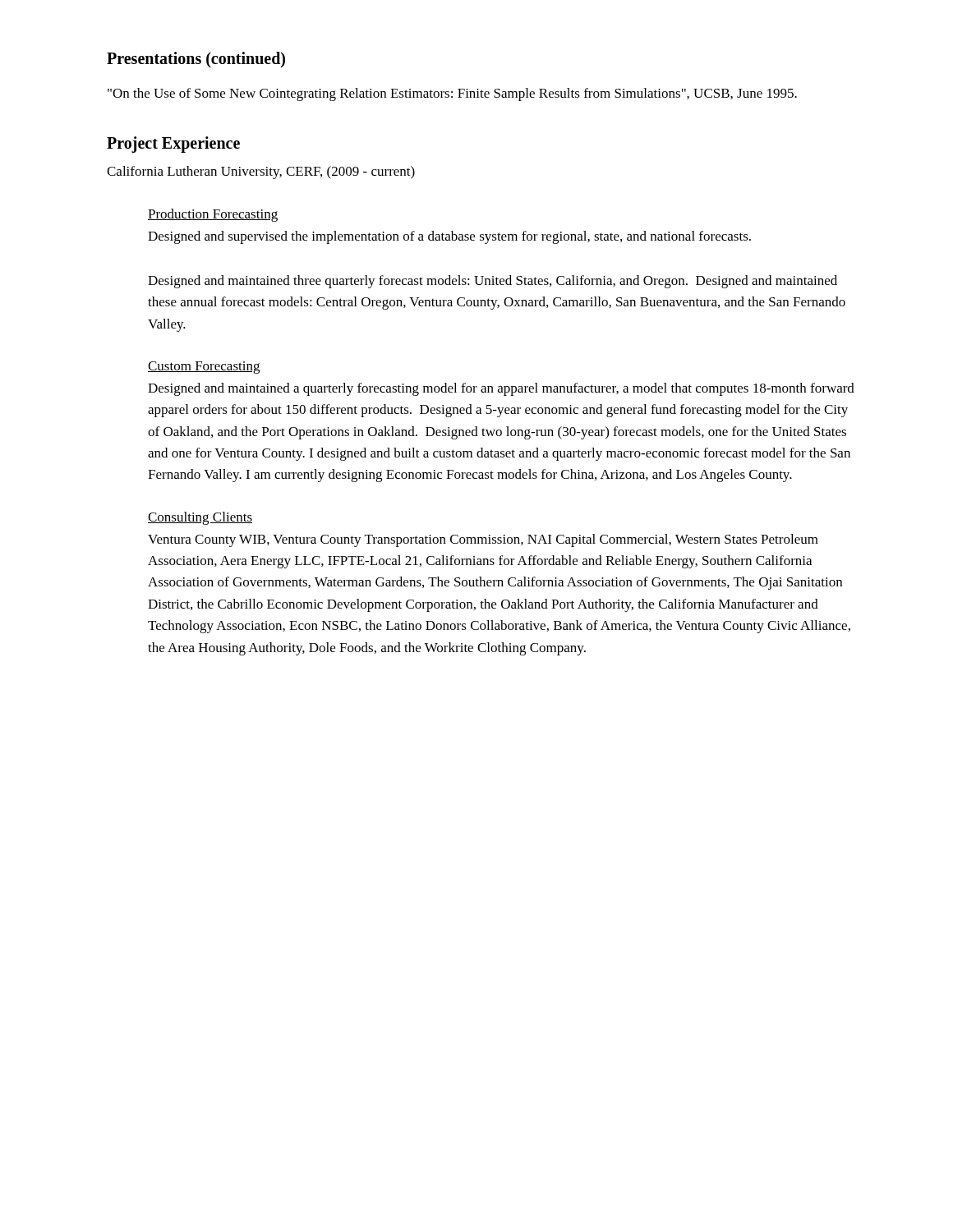
Task: Select the section header with the text "Project Experience"
Action: 173,143
